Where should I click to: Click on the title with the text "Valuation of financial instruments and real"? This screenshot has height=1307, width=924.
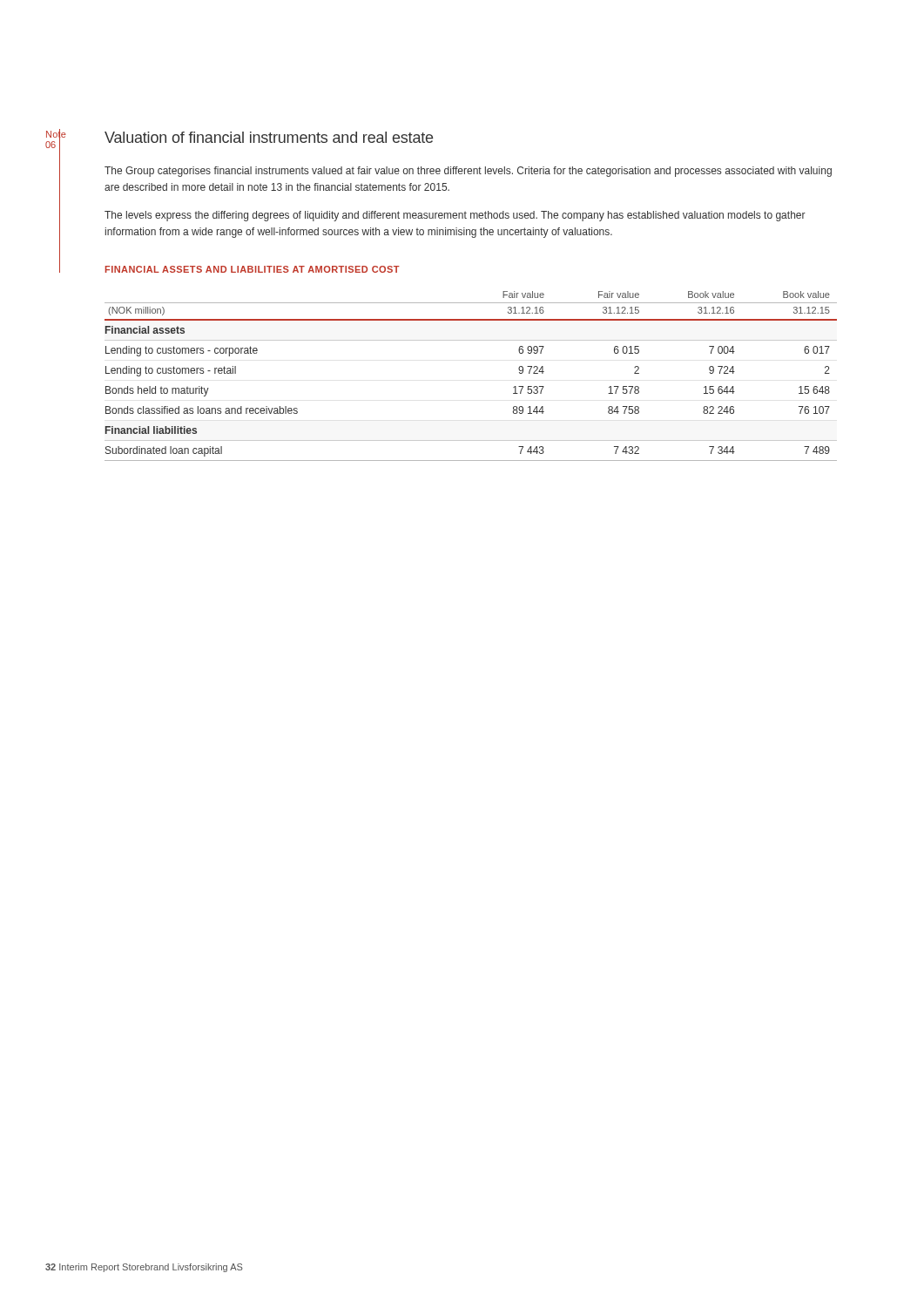click(269, 137)
